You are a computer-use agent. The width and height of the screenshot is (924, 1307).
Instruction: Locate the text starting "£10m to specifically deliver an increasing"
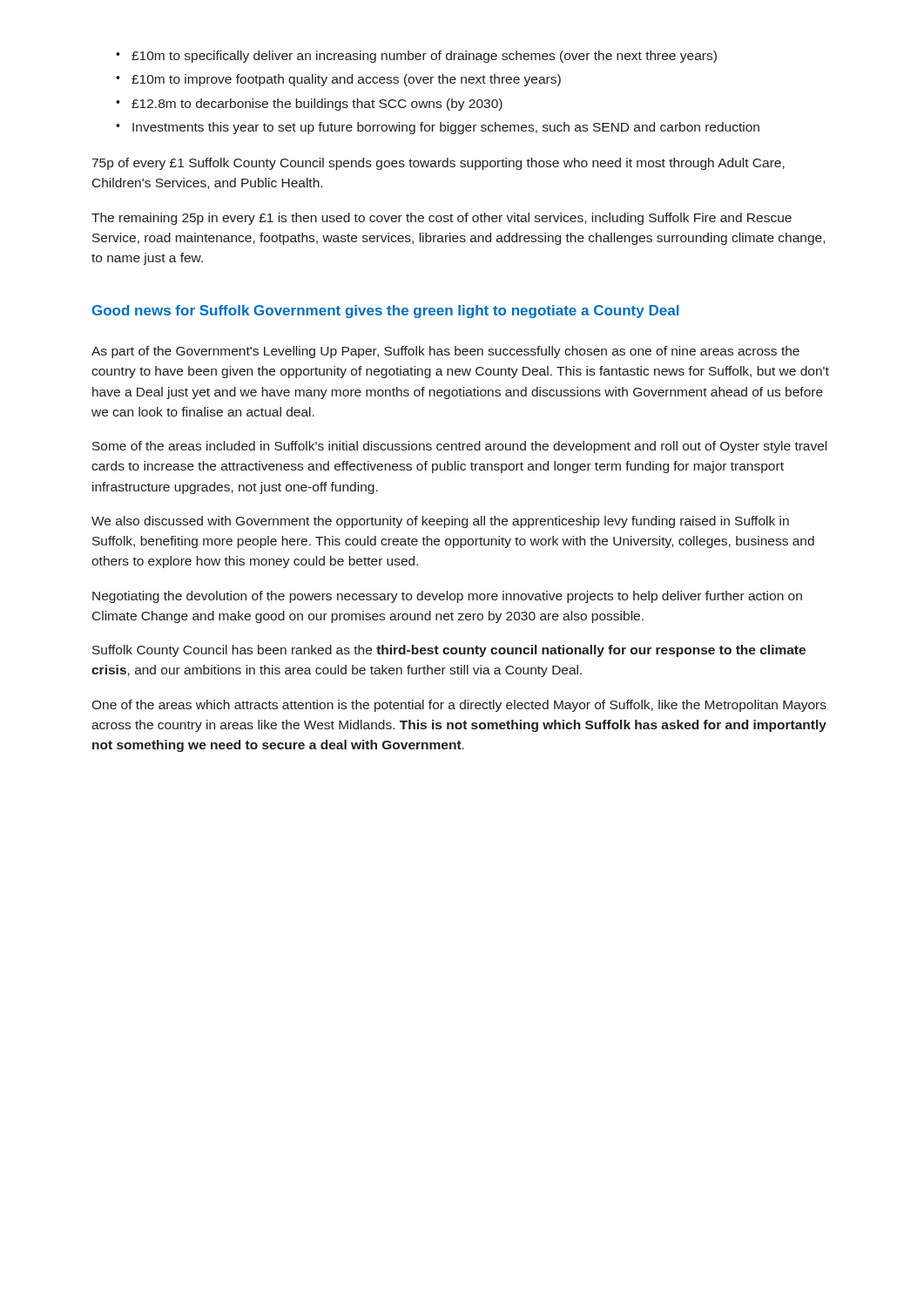tap(474, 55)
